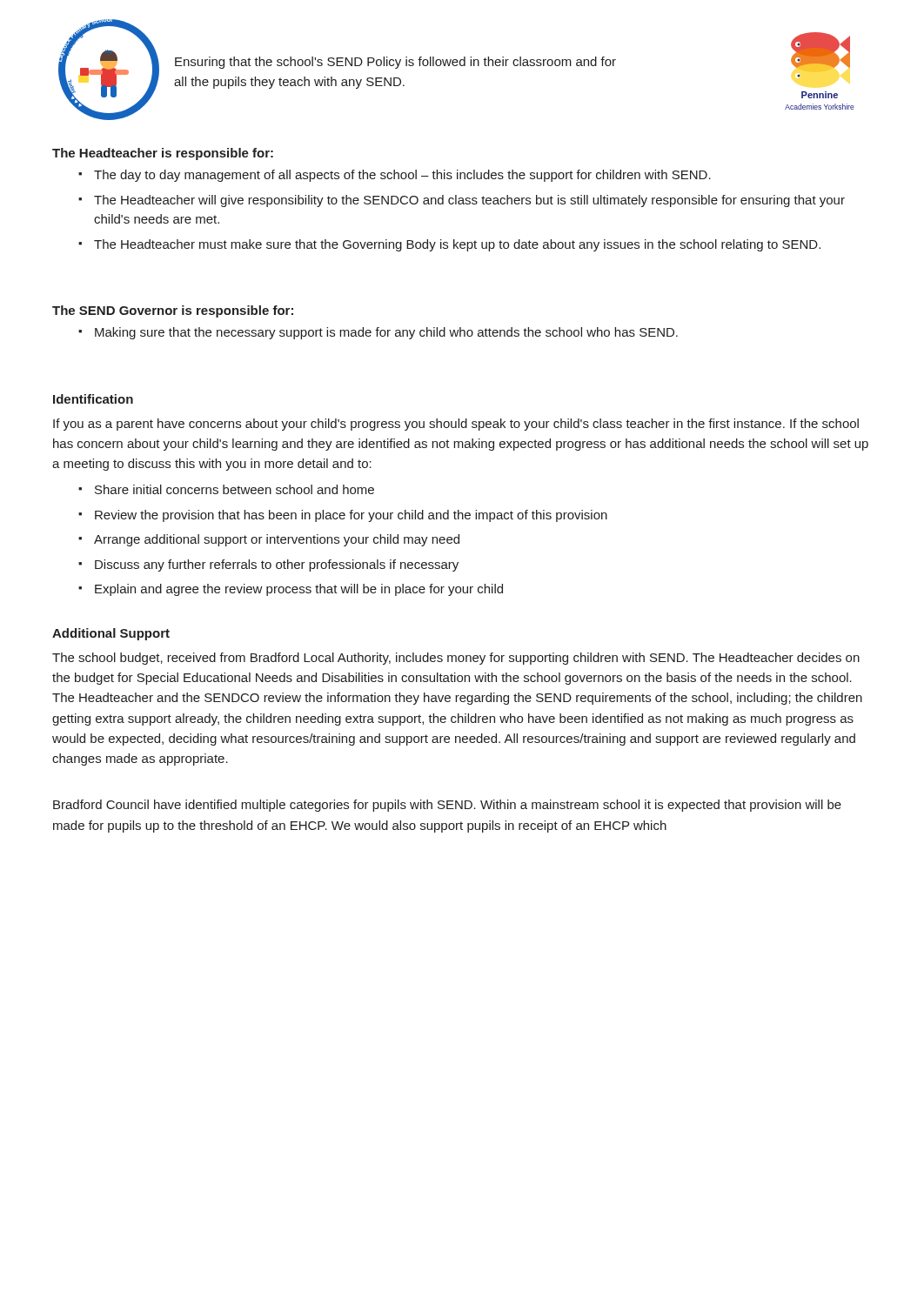Locate the text block starting "Review the provision that has been in"

pos(351,514)
